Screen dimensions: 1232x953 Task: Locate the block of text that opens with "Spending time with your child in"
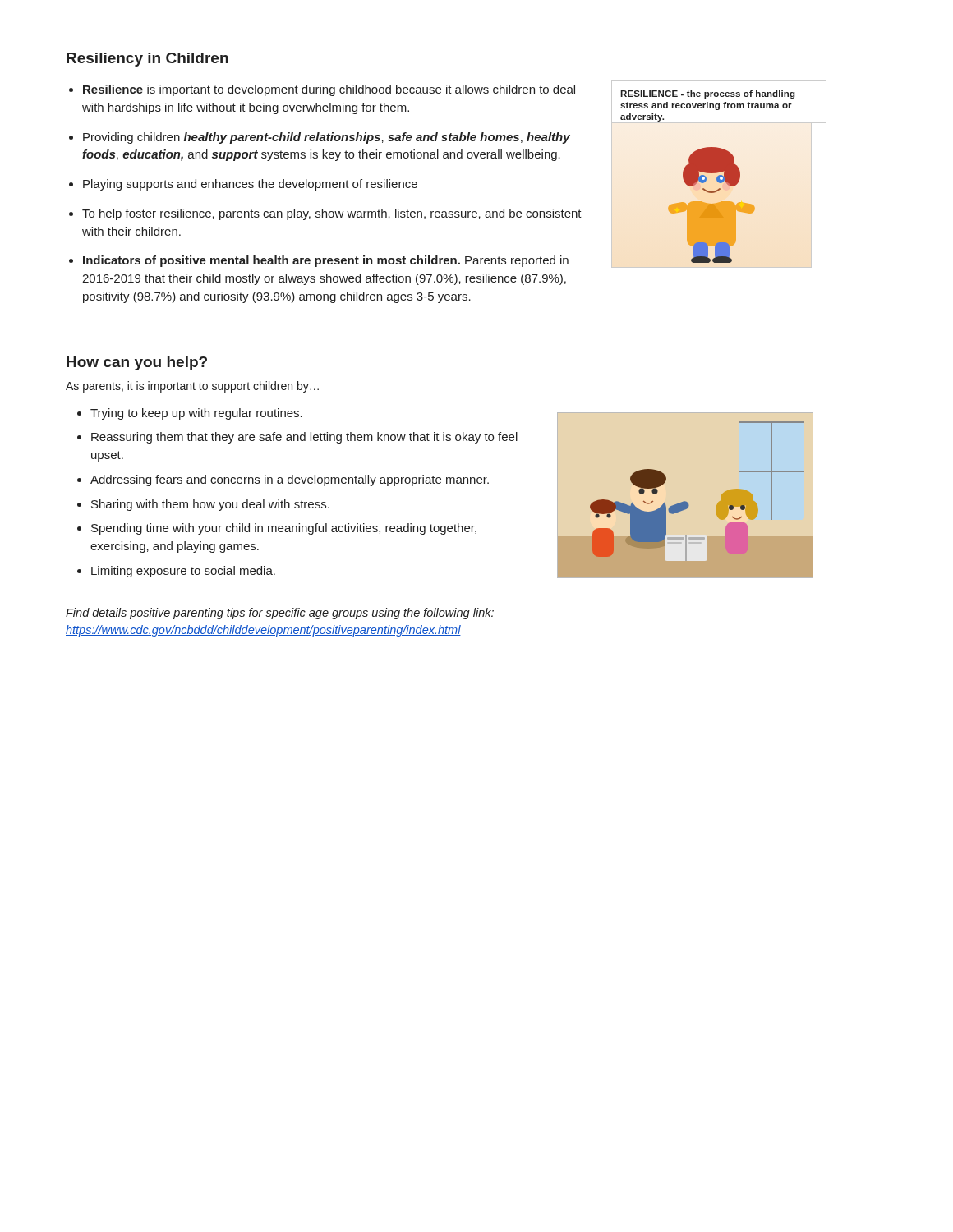coord(284,537)
